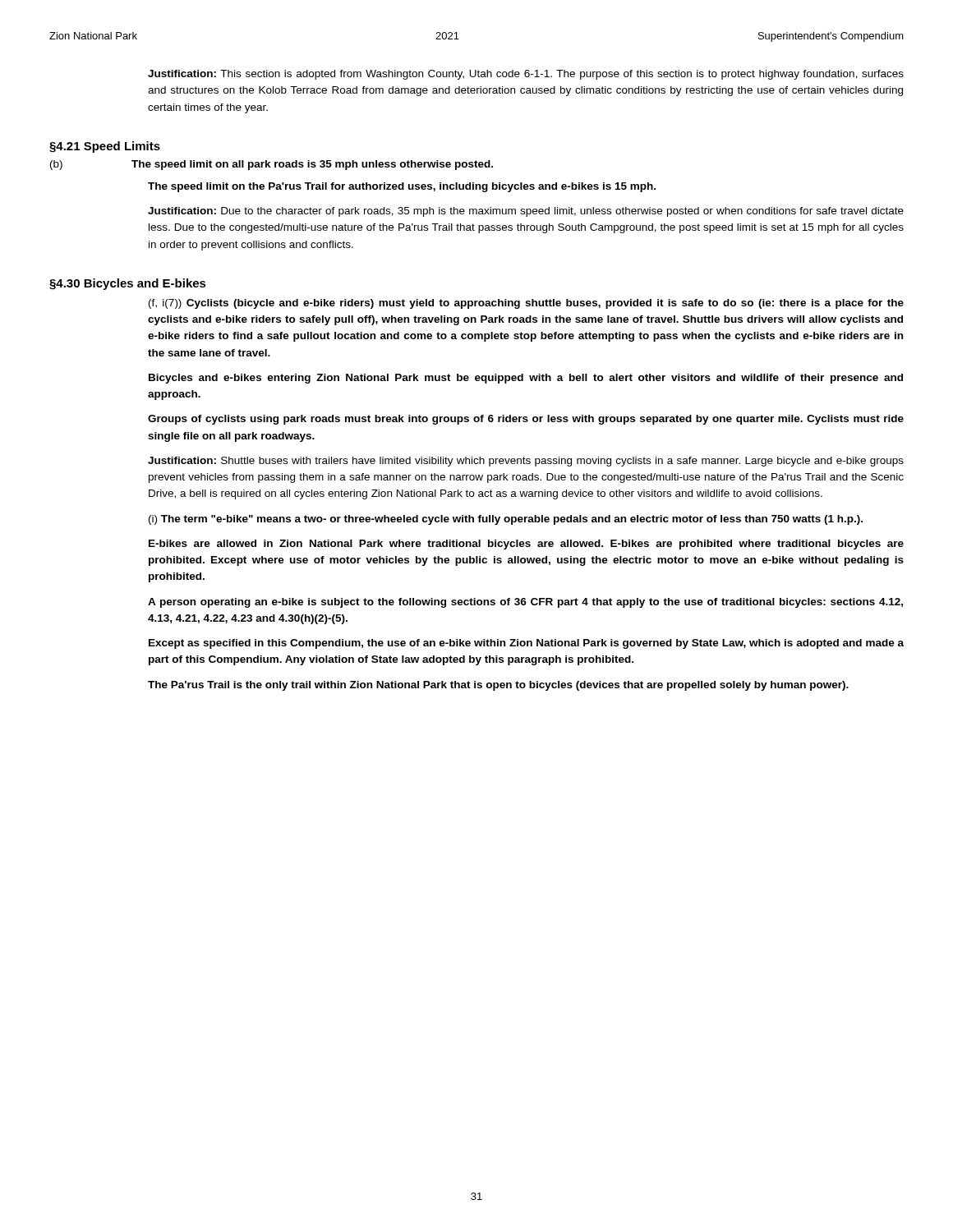
Task: Find the block on this page that starts "The speed limit on the Pa'rus Trail"
Action: pyautogui.click(x=402, y=186)
